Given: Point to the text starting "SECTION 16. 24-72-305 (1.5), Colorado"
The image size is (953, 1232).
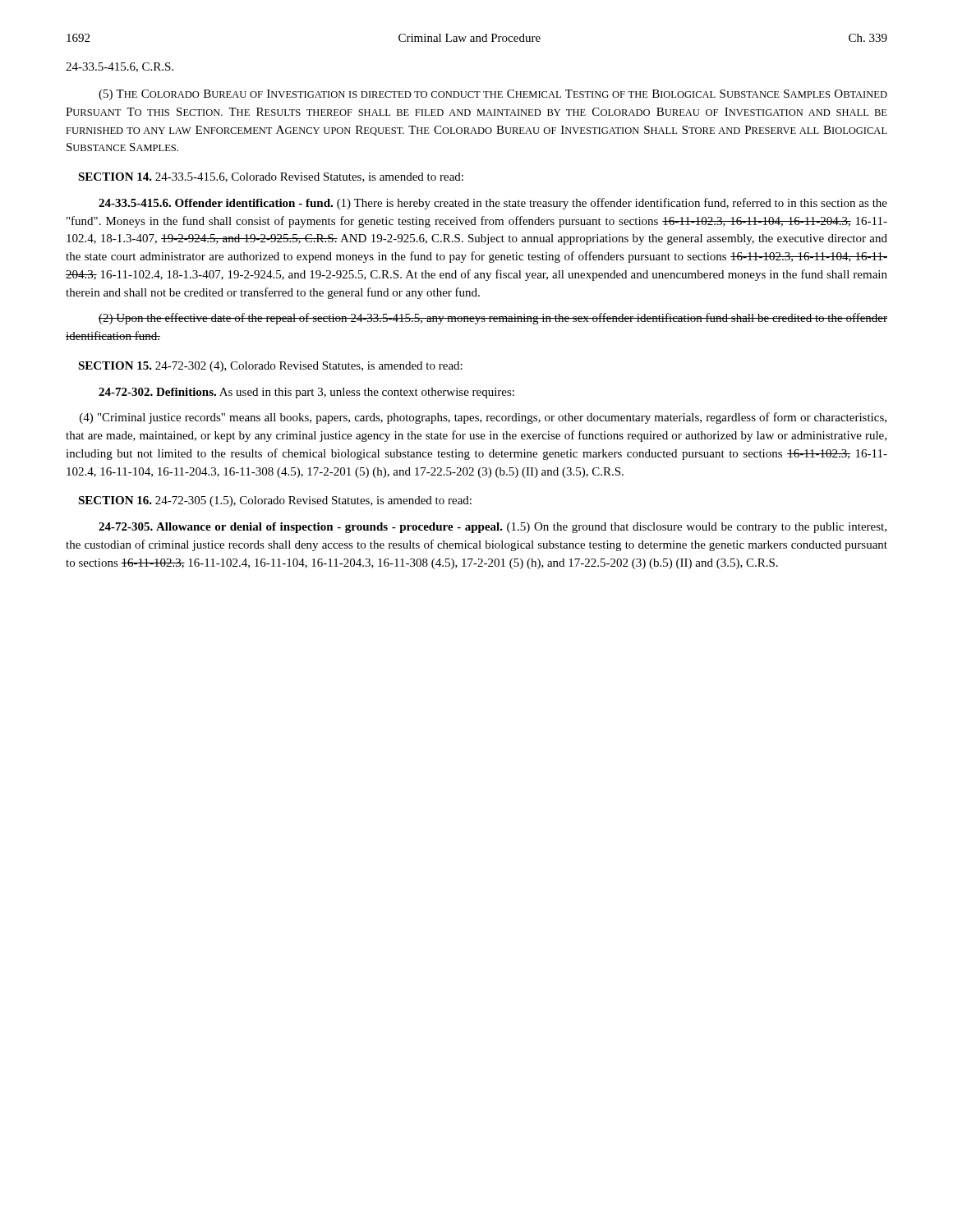Looking at the screenshot, I should tap(269, 500).
